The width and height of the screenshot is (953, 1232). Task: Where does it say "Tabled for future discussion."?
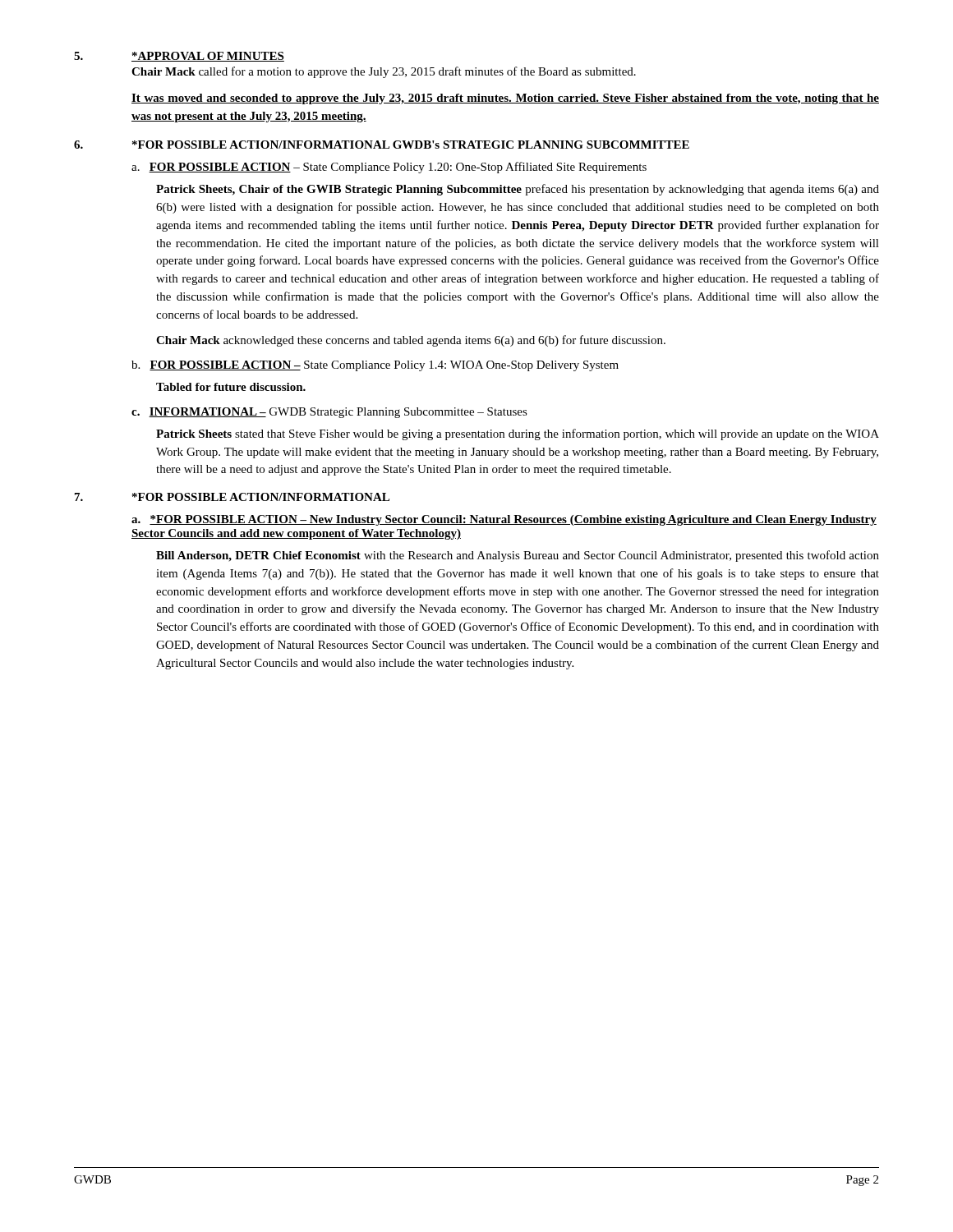(231, 387)
